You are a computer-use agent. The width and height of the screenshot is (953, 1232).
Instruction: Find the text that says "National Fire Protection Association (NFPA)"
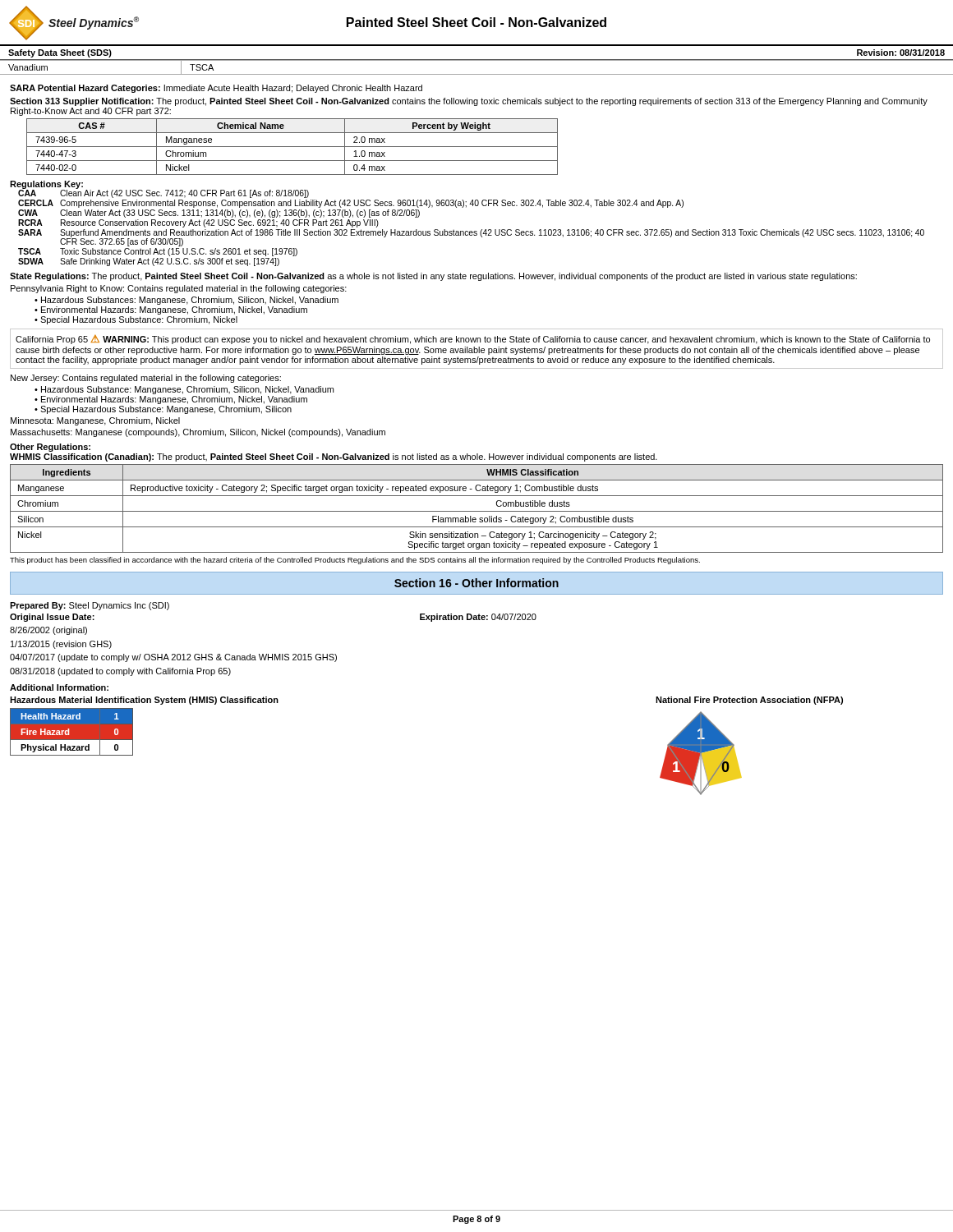(x=749, y=700)
